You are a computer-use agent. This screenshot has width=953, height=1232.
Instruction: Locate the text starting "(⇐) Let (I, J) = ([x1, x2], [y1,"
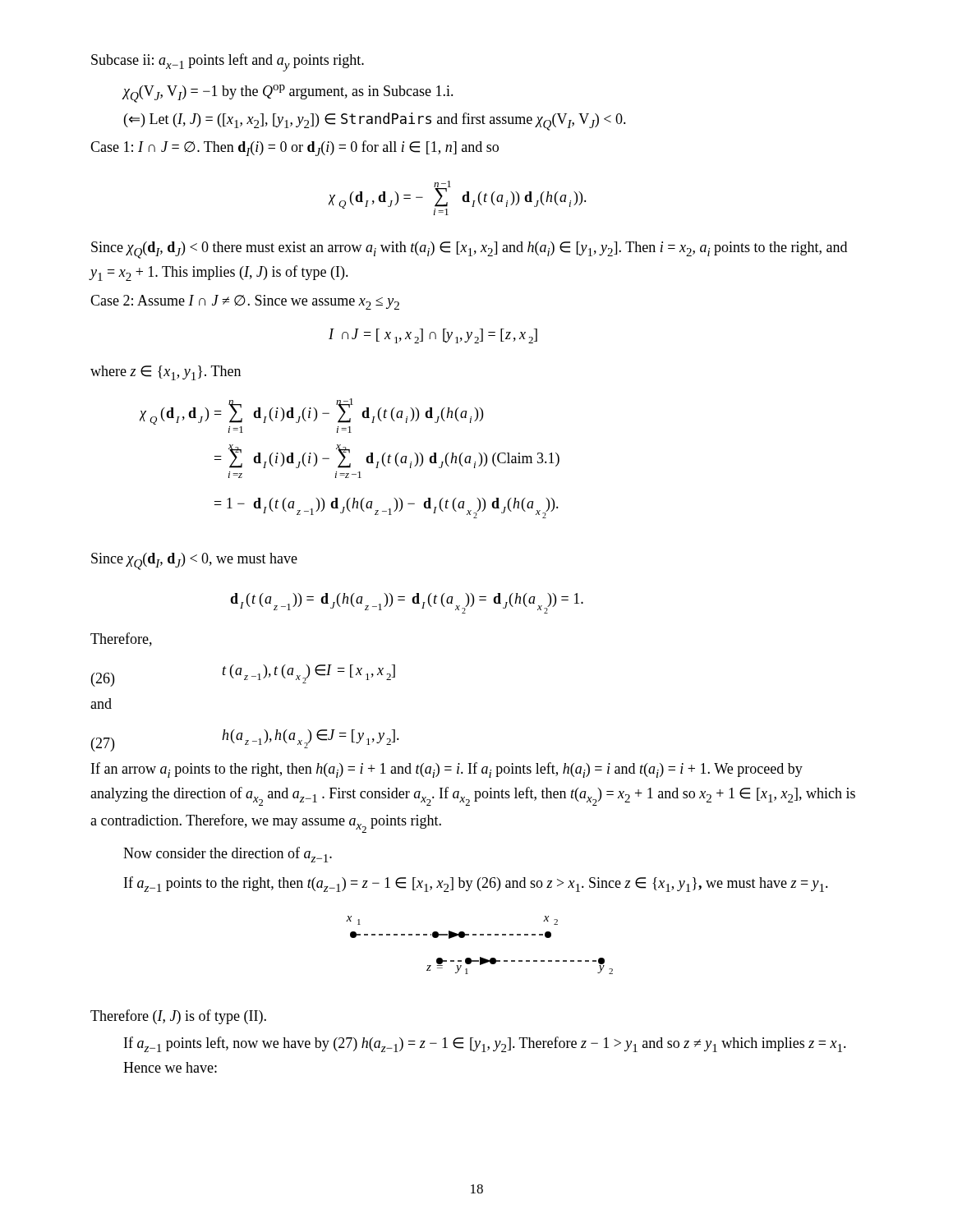tap(375, 121)
